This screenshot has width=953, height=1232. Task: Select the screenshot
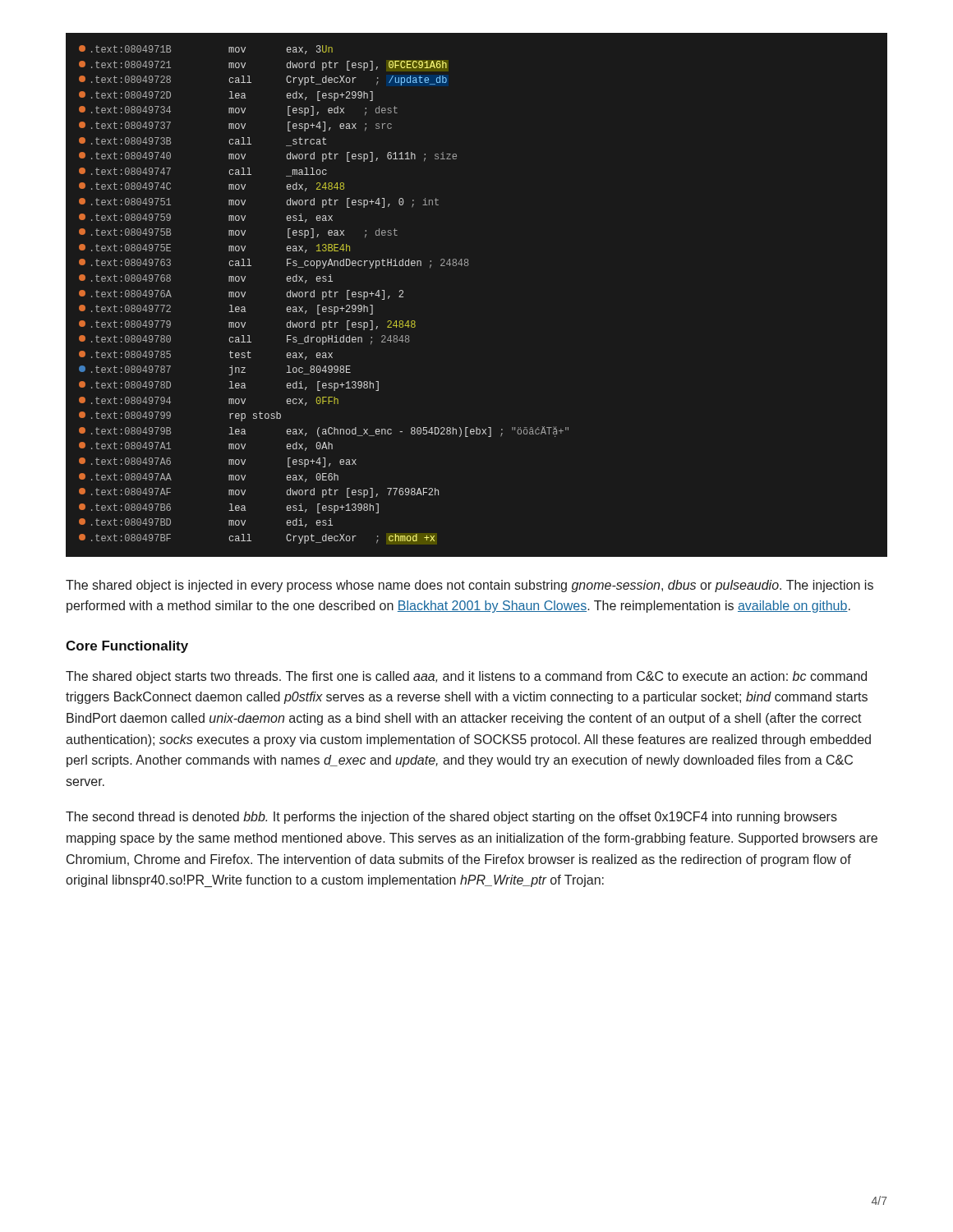476,295
